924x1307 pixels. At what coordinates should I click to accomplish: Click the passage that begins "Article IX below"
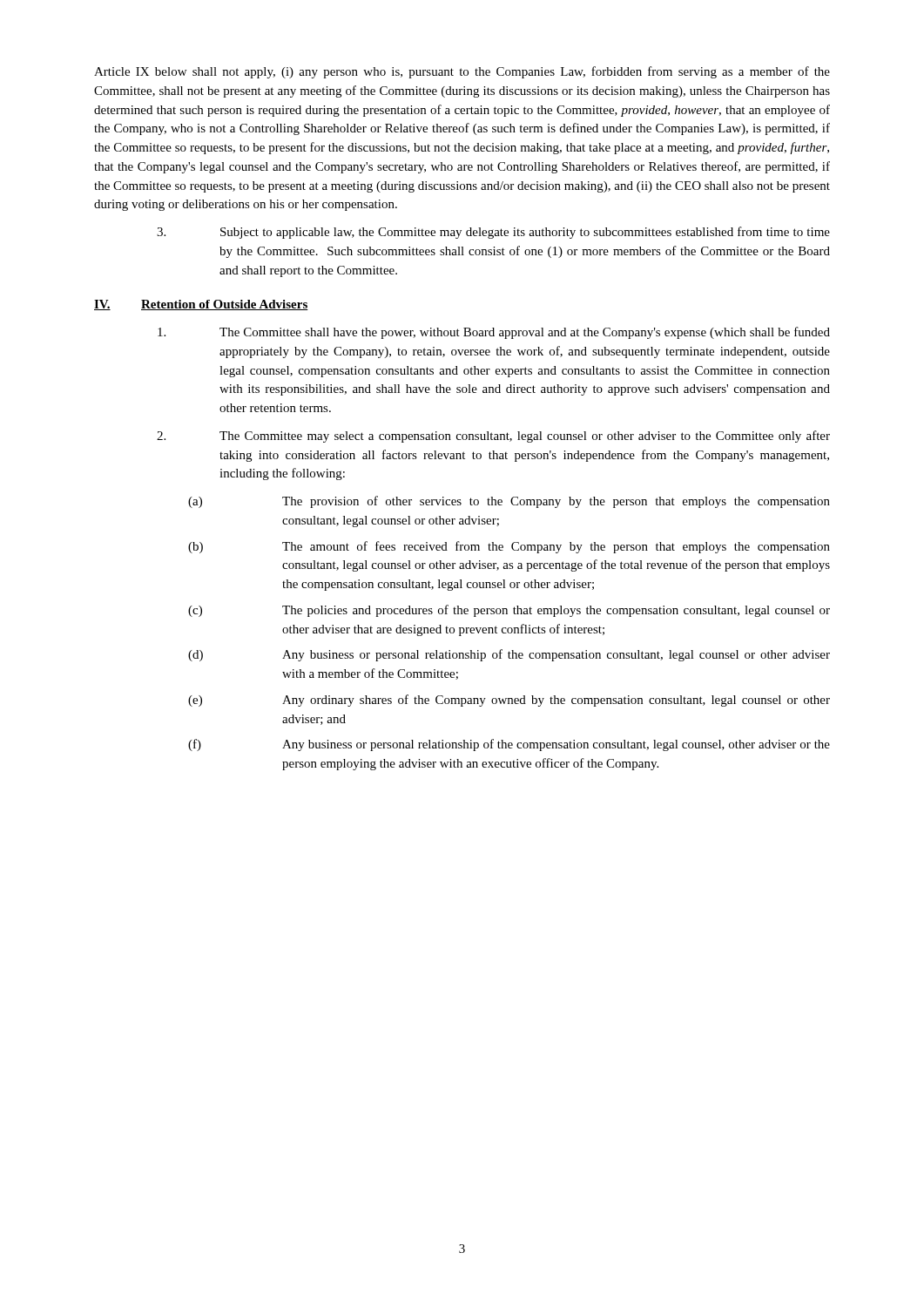click(x=462, y=138)
